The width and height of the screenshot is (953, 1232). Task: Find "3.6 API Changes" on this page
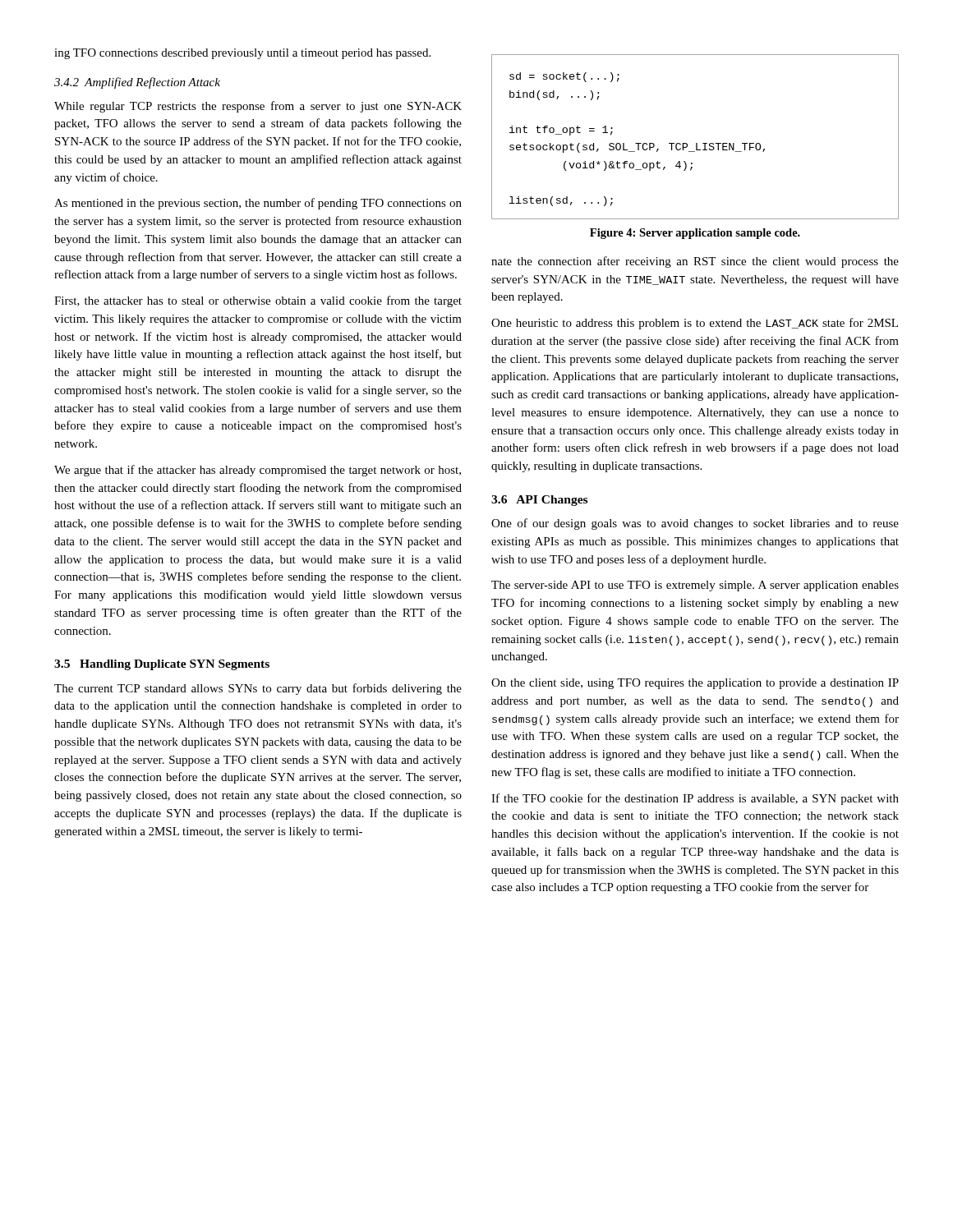click(x=540, y=499)
